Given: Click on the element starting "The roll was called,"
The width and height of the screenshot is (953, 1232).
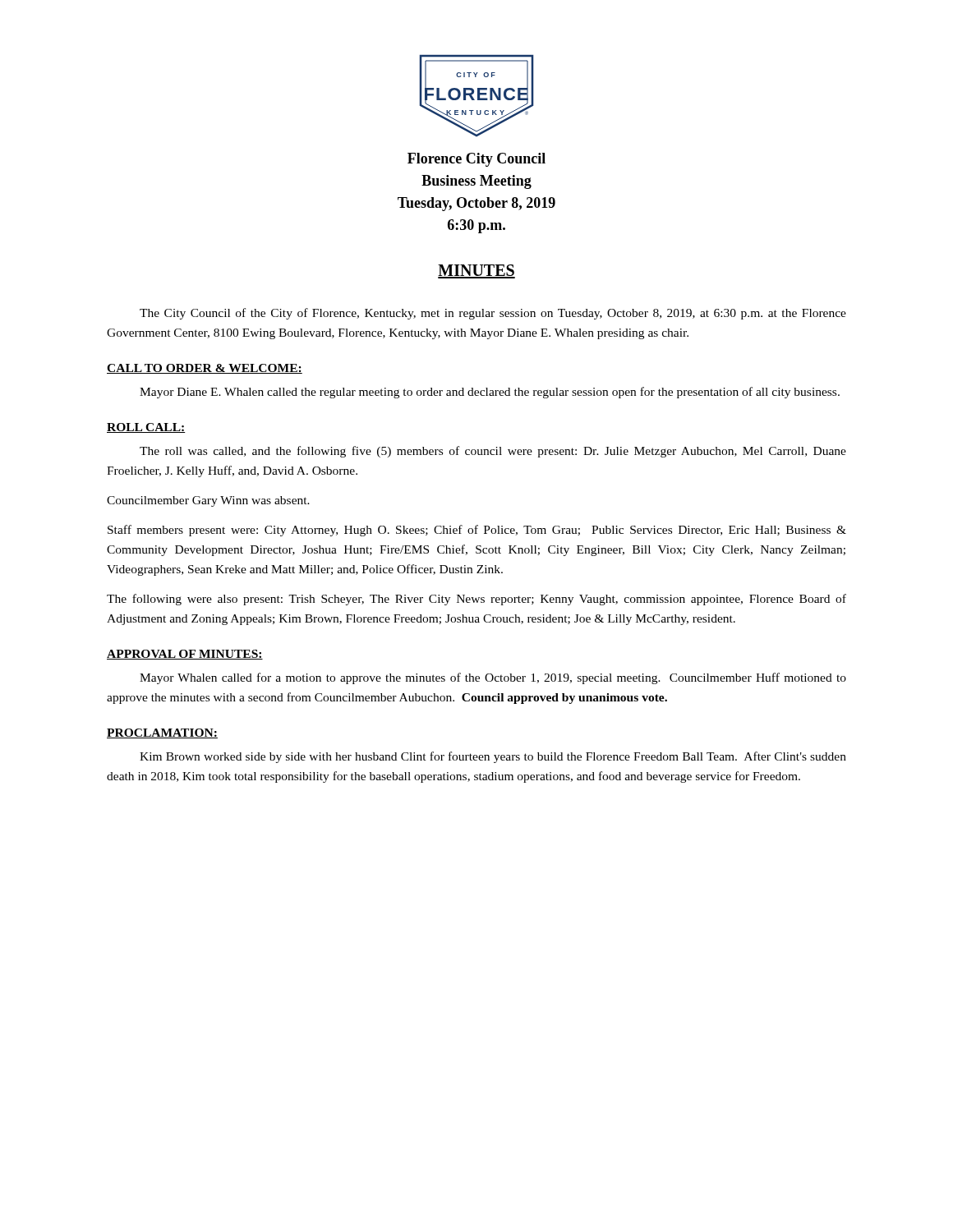Looking at the screenshot, I should (476, 460).
